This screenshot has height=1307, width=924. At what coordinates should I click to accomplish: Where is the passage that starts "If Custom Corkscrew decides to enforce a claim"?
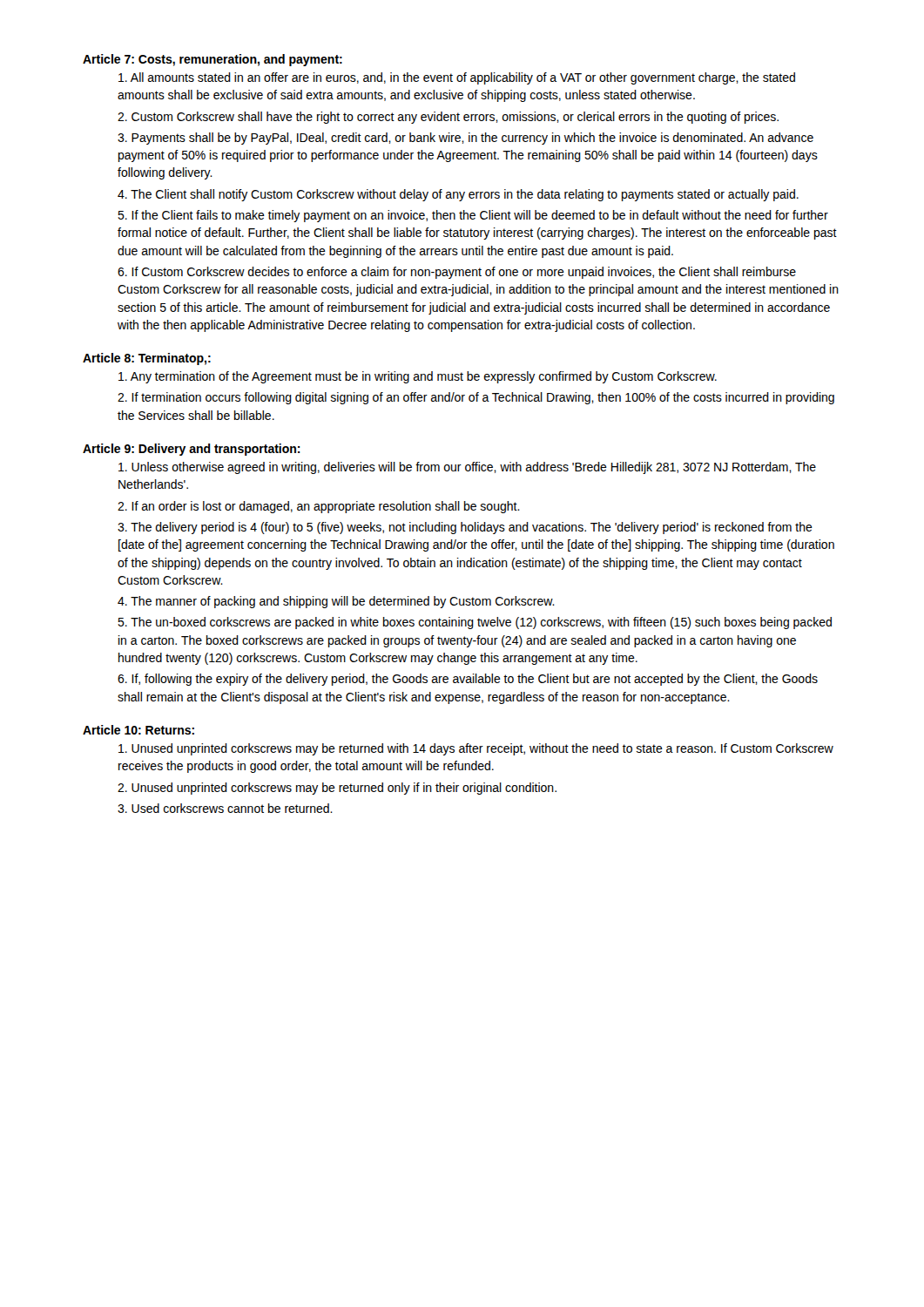pyautogui.click(x=478, y=298)
